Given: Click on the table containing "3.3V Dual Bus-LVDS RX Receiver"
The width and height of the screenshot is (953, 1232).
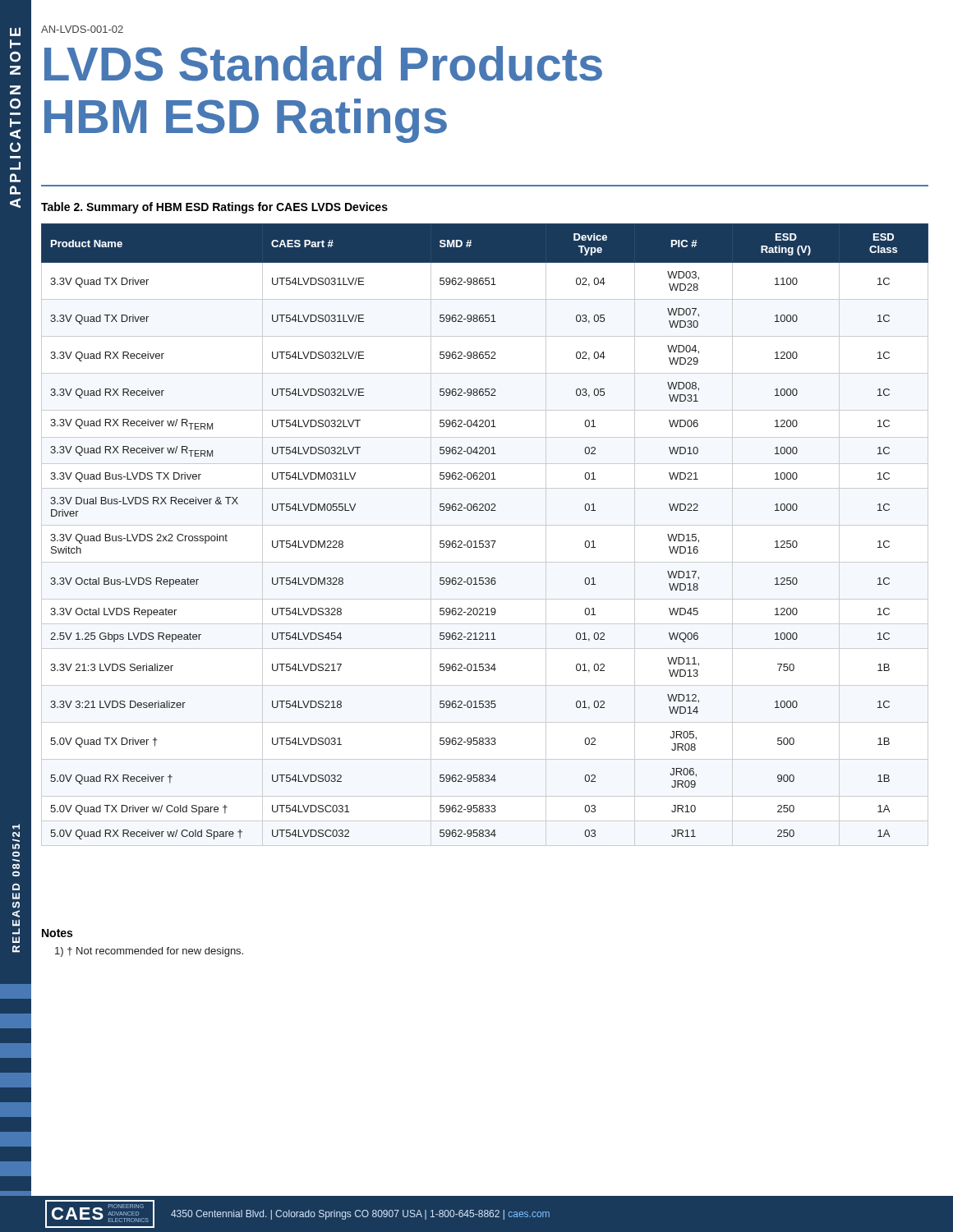Looking at the screenshot, I should click(x=485, y=535).
